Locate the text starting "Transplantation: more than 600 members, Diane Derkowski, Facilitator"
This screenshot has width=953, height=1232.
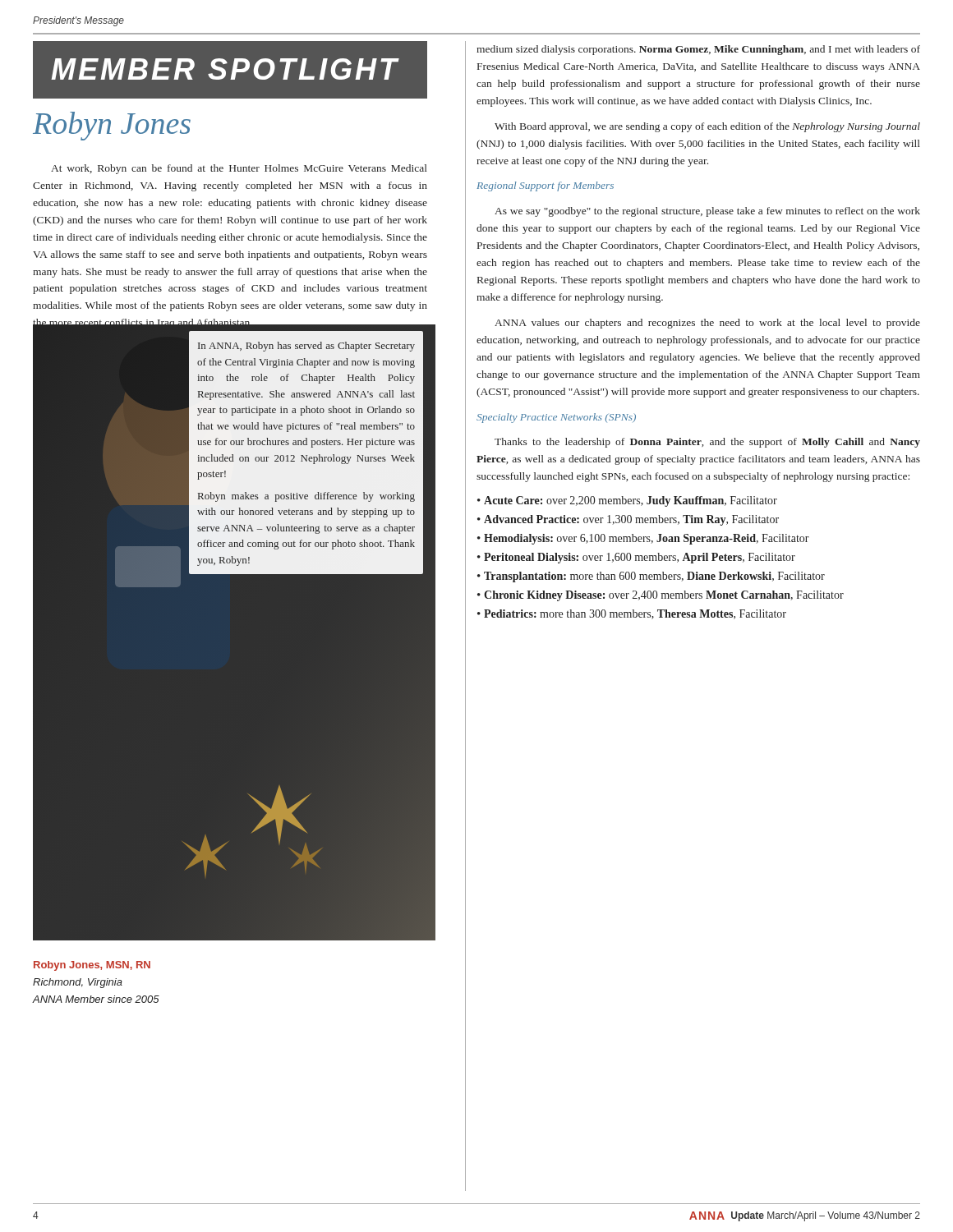pyautogui.click(x=654, y=576)
